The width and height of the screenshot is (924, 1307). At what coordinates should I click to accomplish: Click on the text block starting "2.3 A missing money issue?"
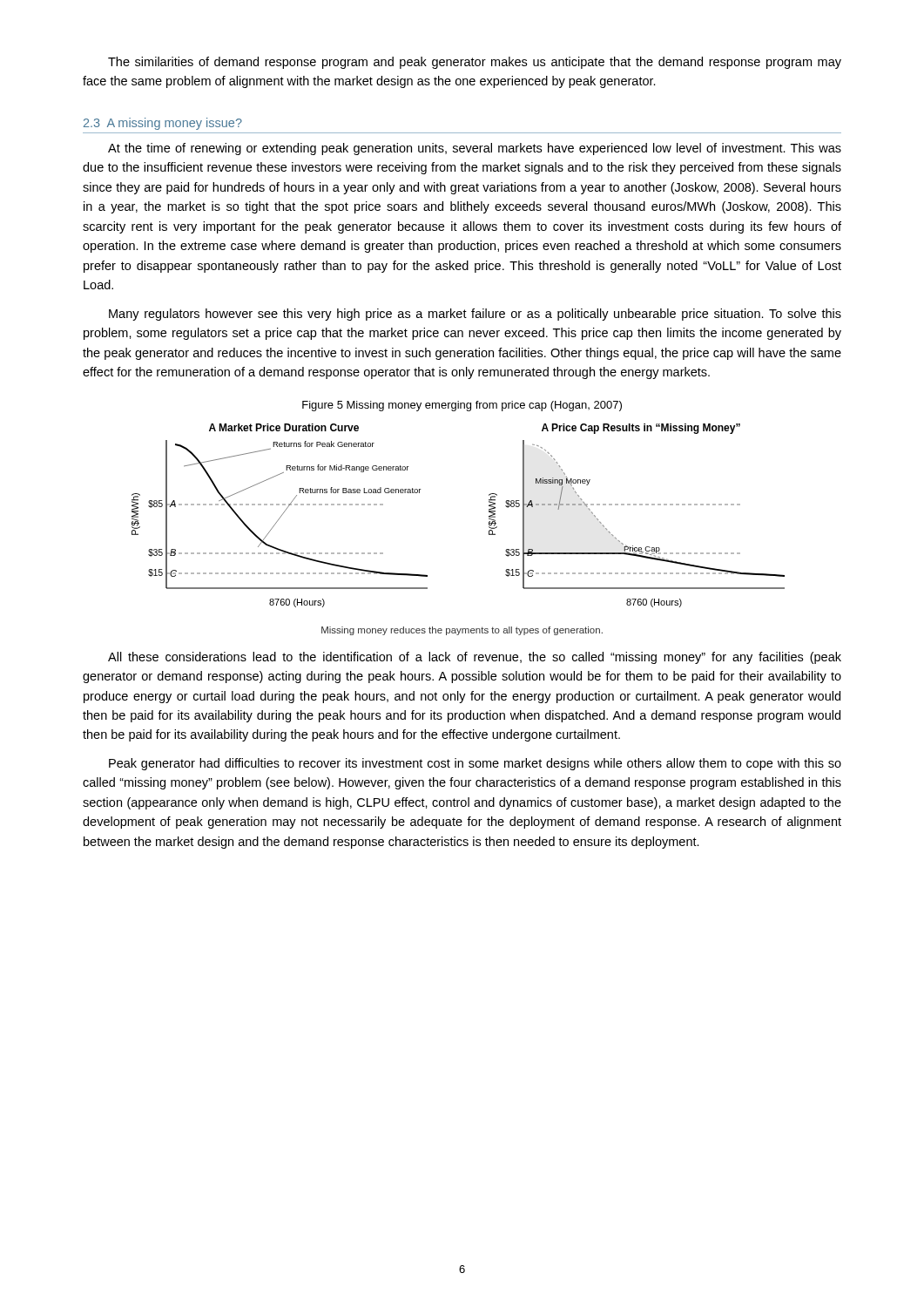pos(162,123)
